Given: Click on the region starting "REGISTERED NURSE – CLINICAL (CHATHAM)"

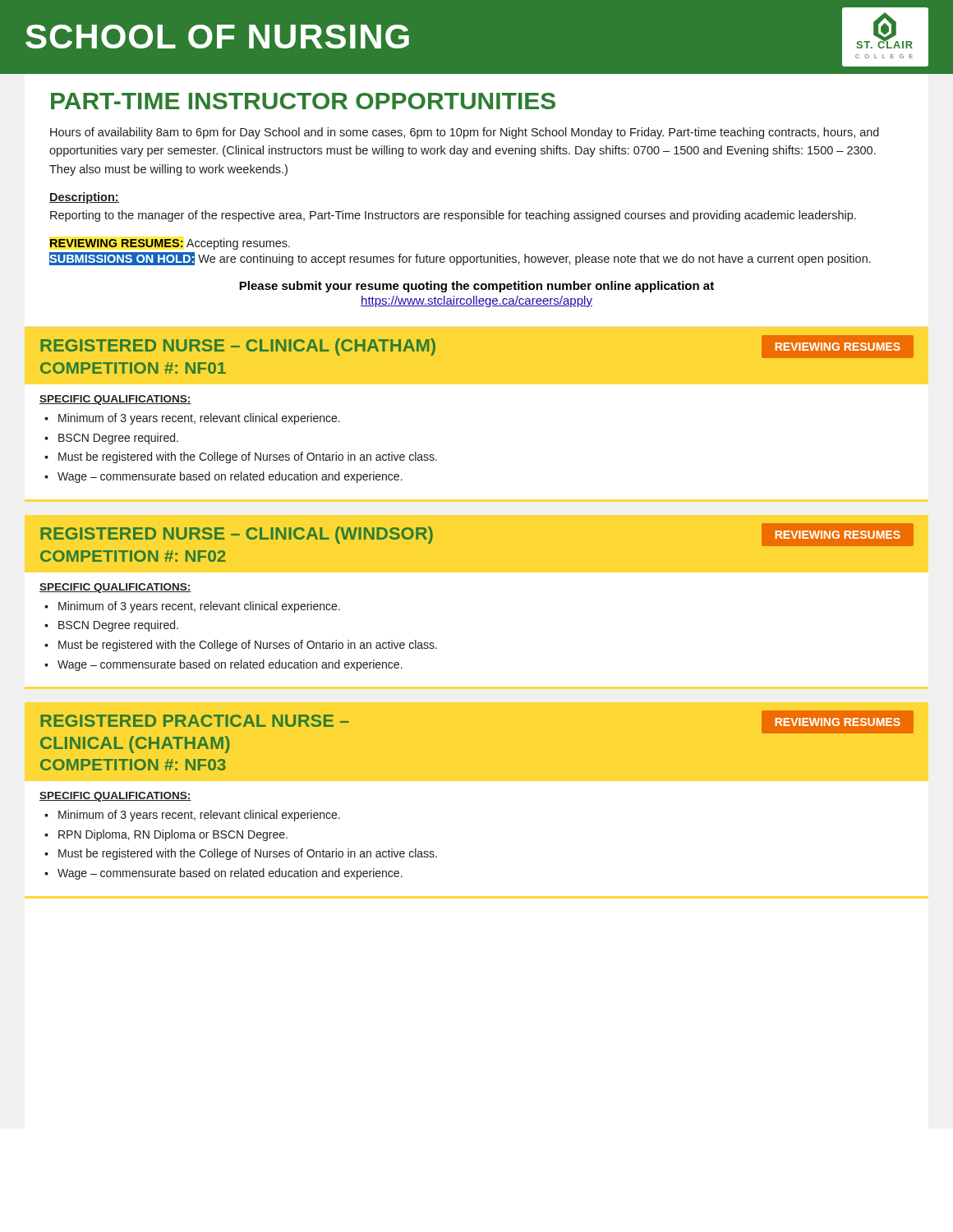Looking at the screenshot, I should coord(238,345).
